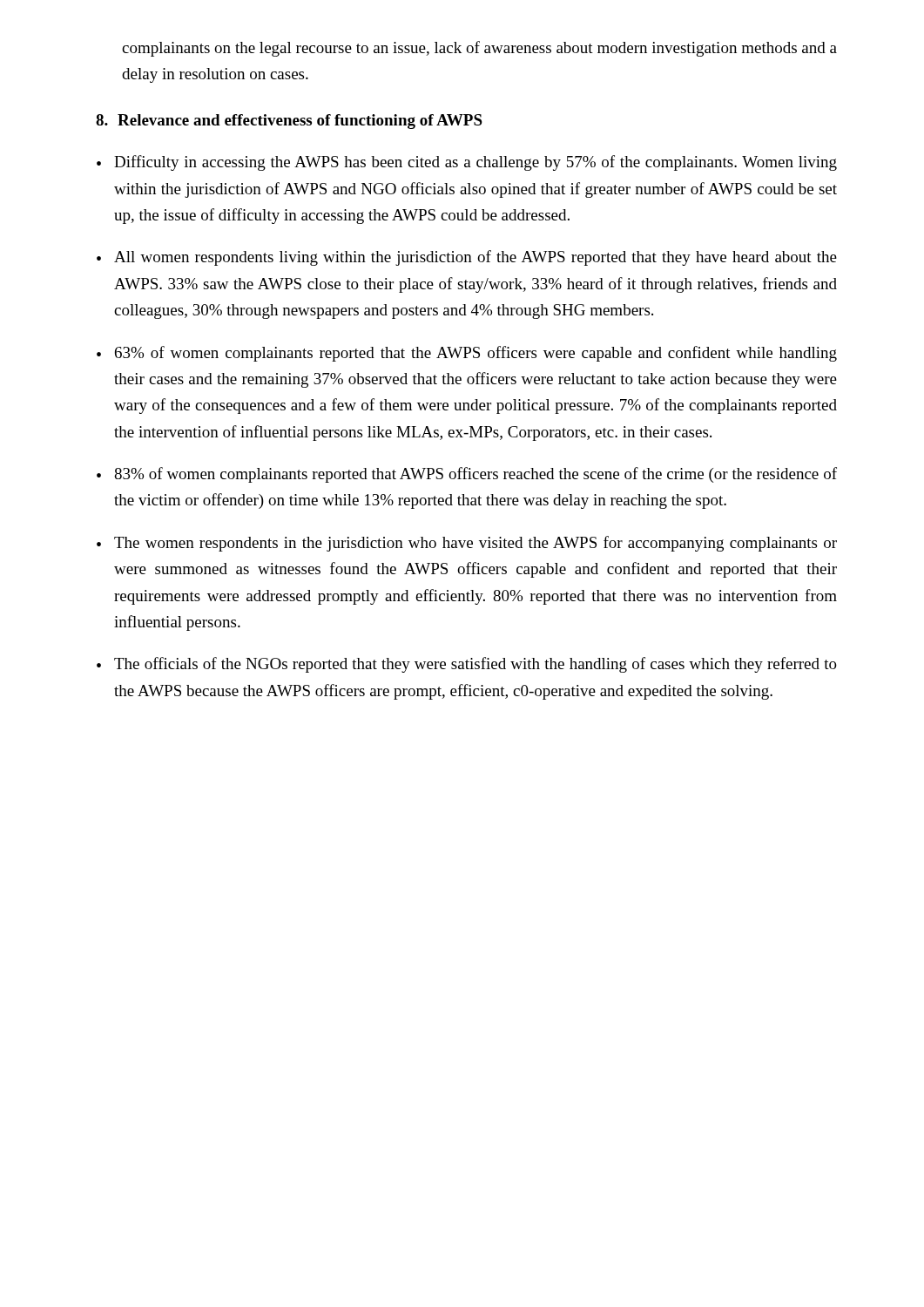Navigate to the block starting "• All women respondents"
Image resolution: width=924 pixels, height=1307 pixels.
466,284
